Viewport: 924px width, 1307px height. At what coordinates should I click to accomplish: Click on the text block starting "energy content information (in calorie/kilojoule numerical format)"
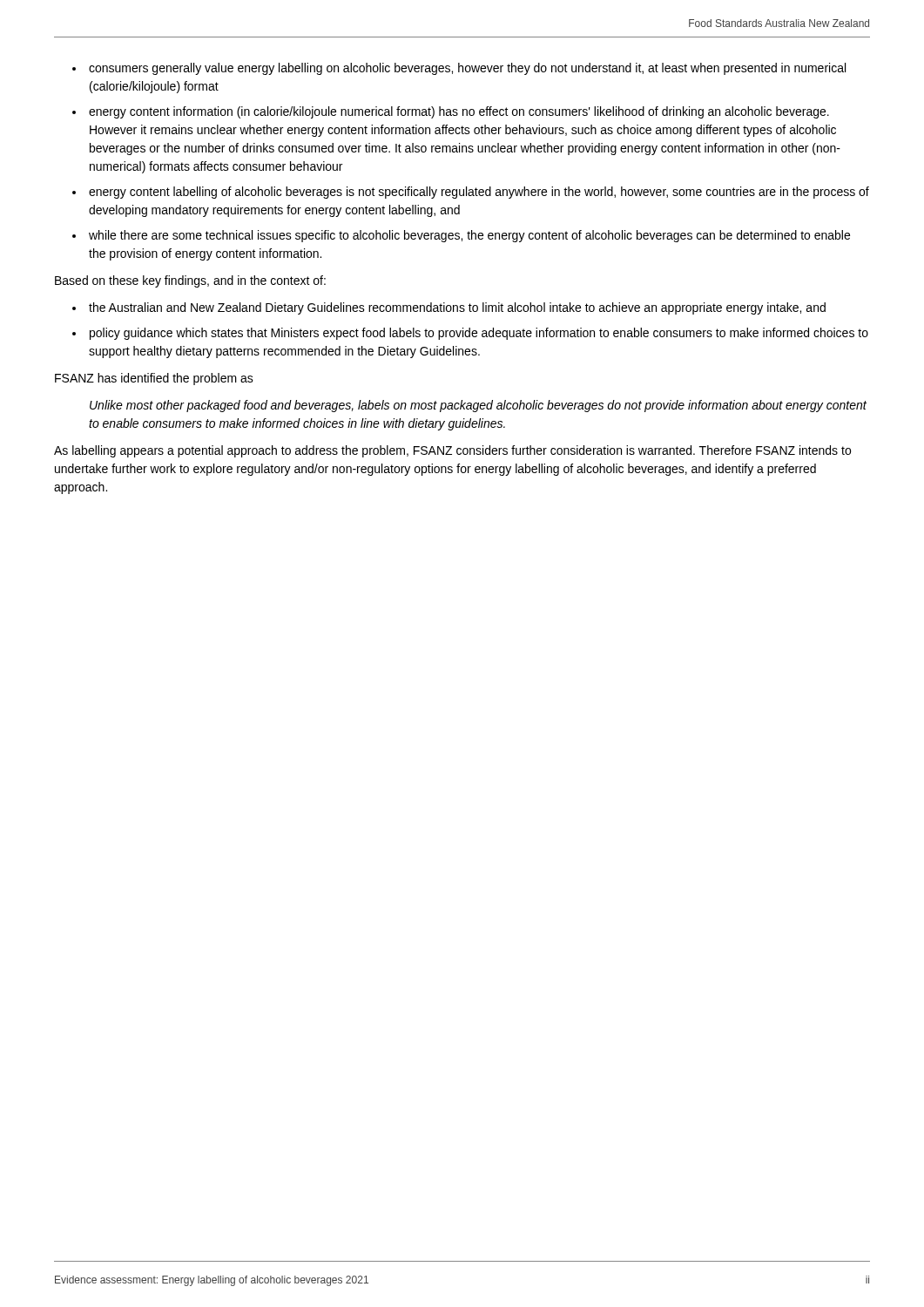pos(478,139)
